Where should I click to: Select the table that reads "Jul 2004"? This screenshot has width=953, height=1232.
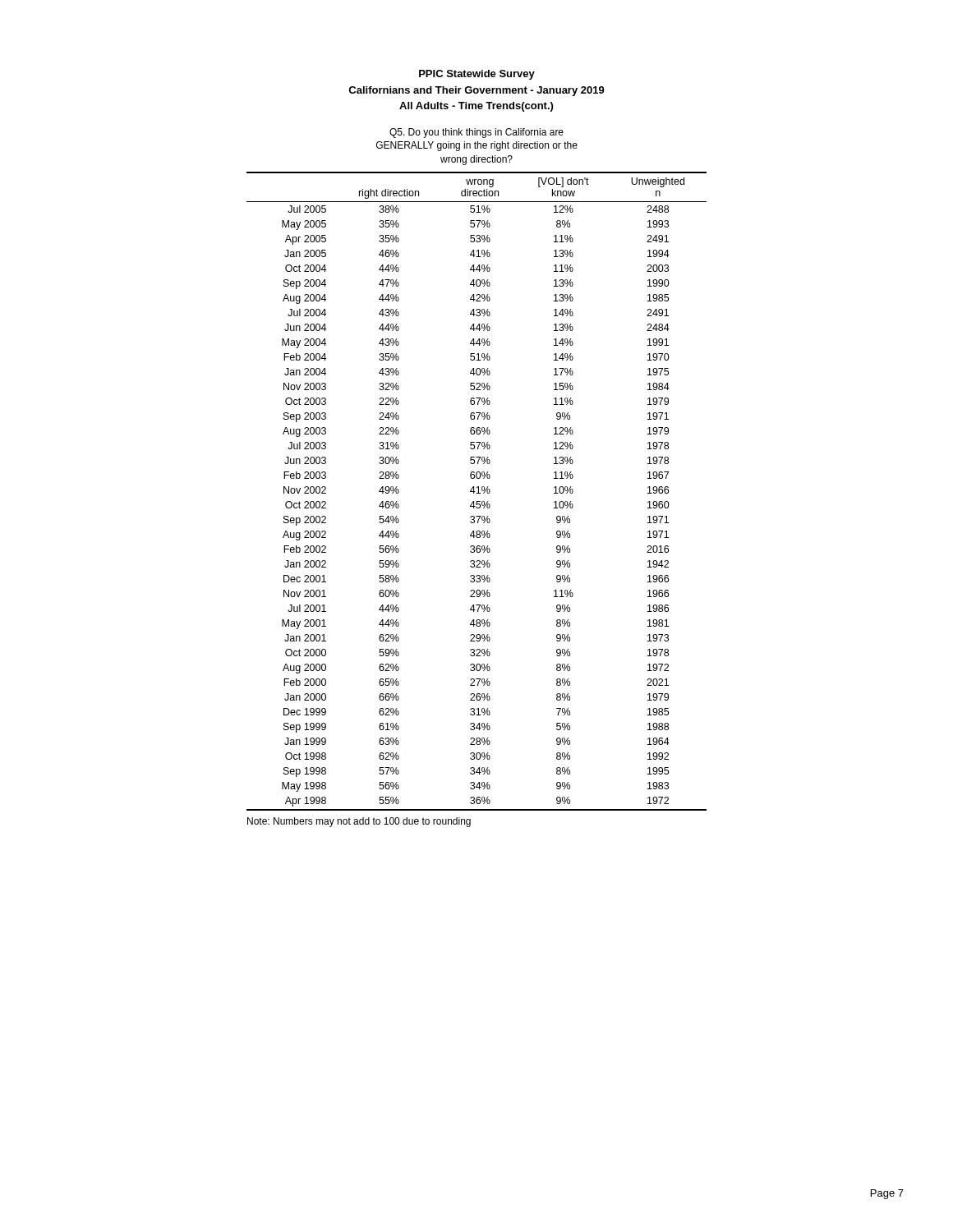[476, 476]
